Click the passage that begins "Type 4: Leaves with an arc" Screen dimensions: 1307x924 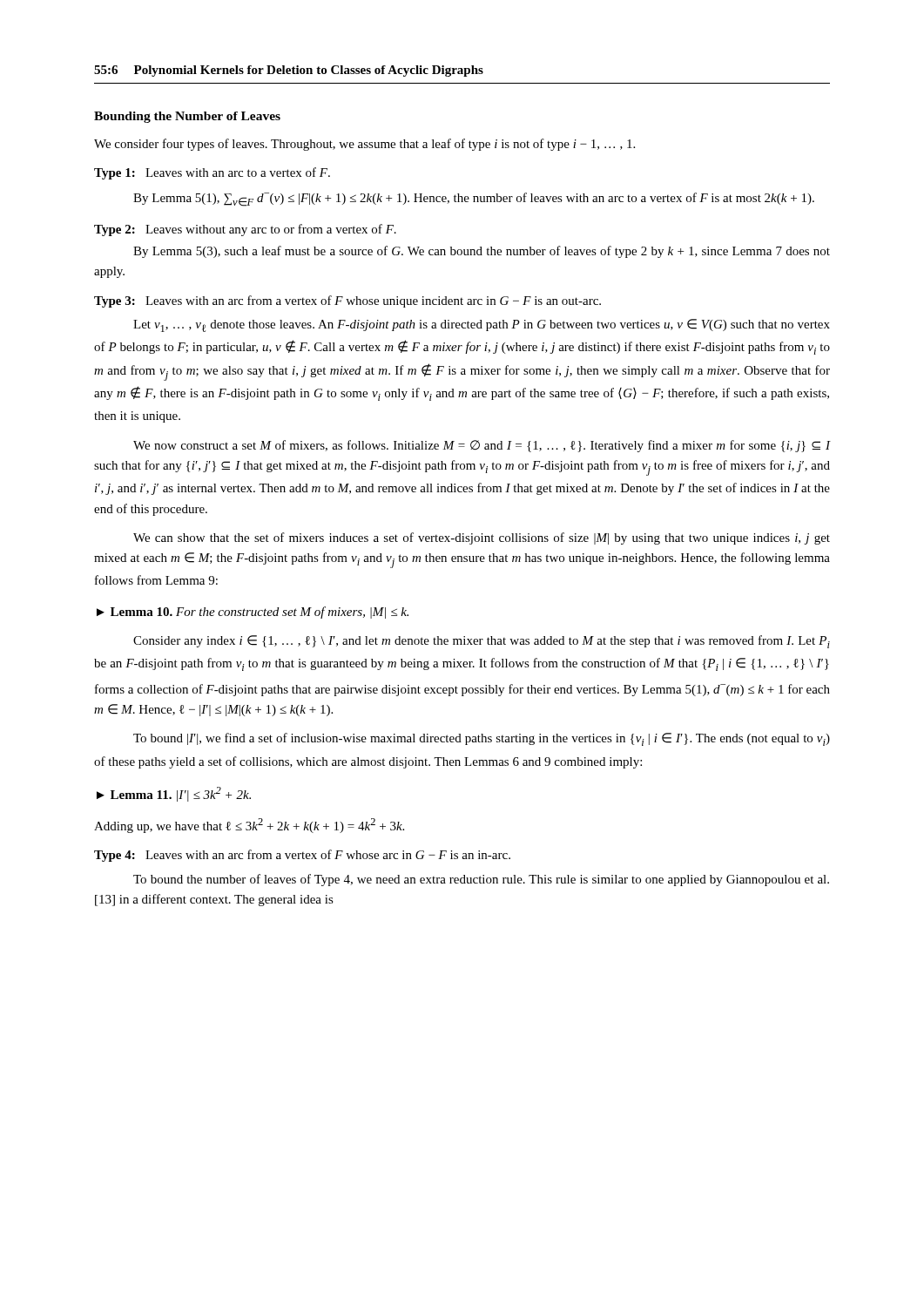[462, 878]
